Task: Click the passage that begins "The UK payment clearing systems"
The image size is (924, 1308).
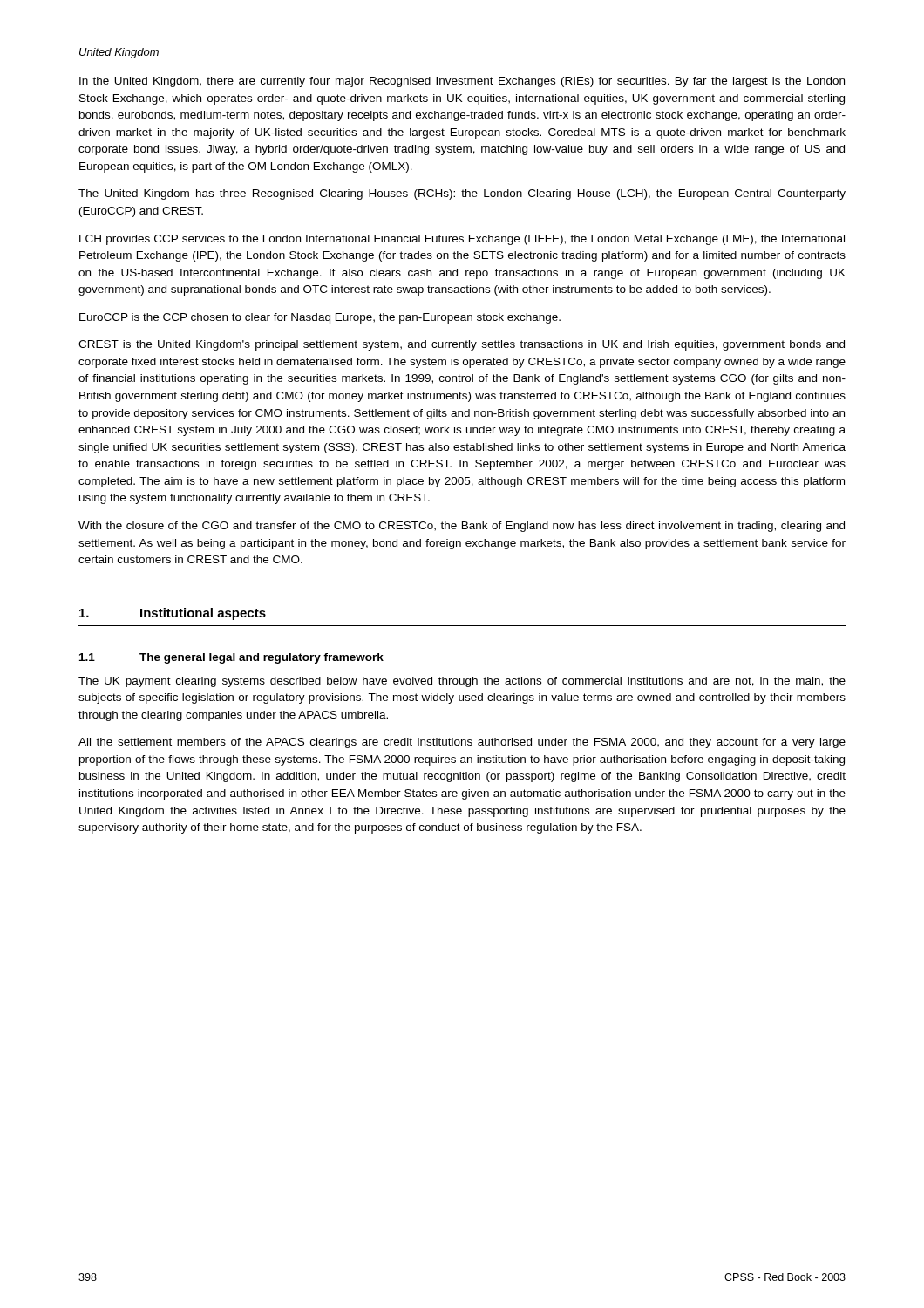Action: 462,698
